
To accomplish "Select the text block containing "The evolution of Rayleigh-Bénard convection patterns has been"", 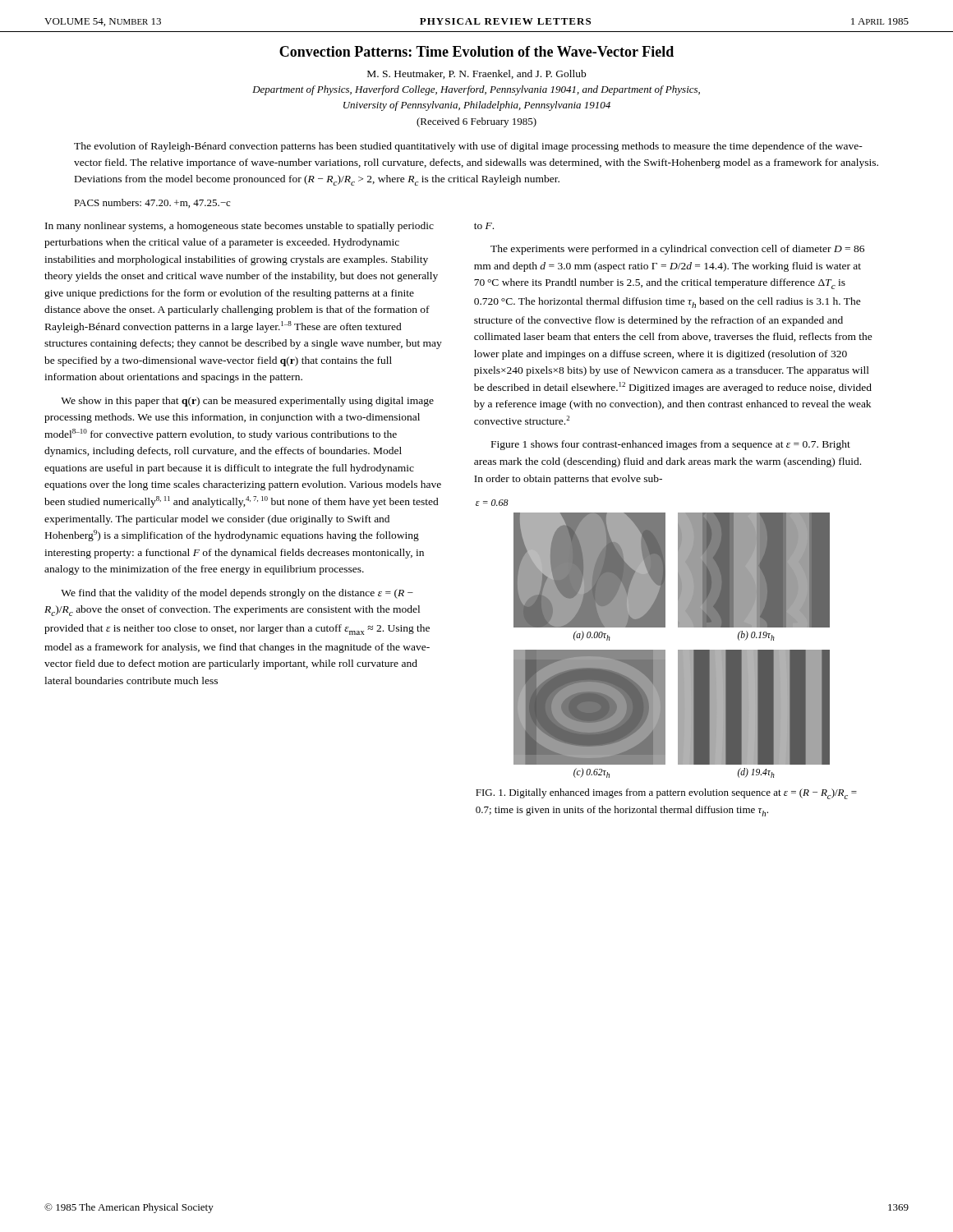I will (x=476, y=163).
